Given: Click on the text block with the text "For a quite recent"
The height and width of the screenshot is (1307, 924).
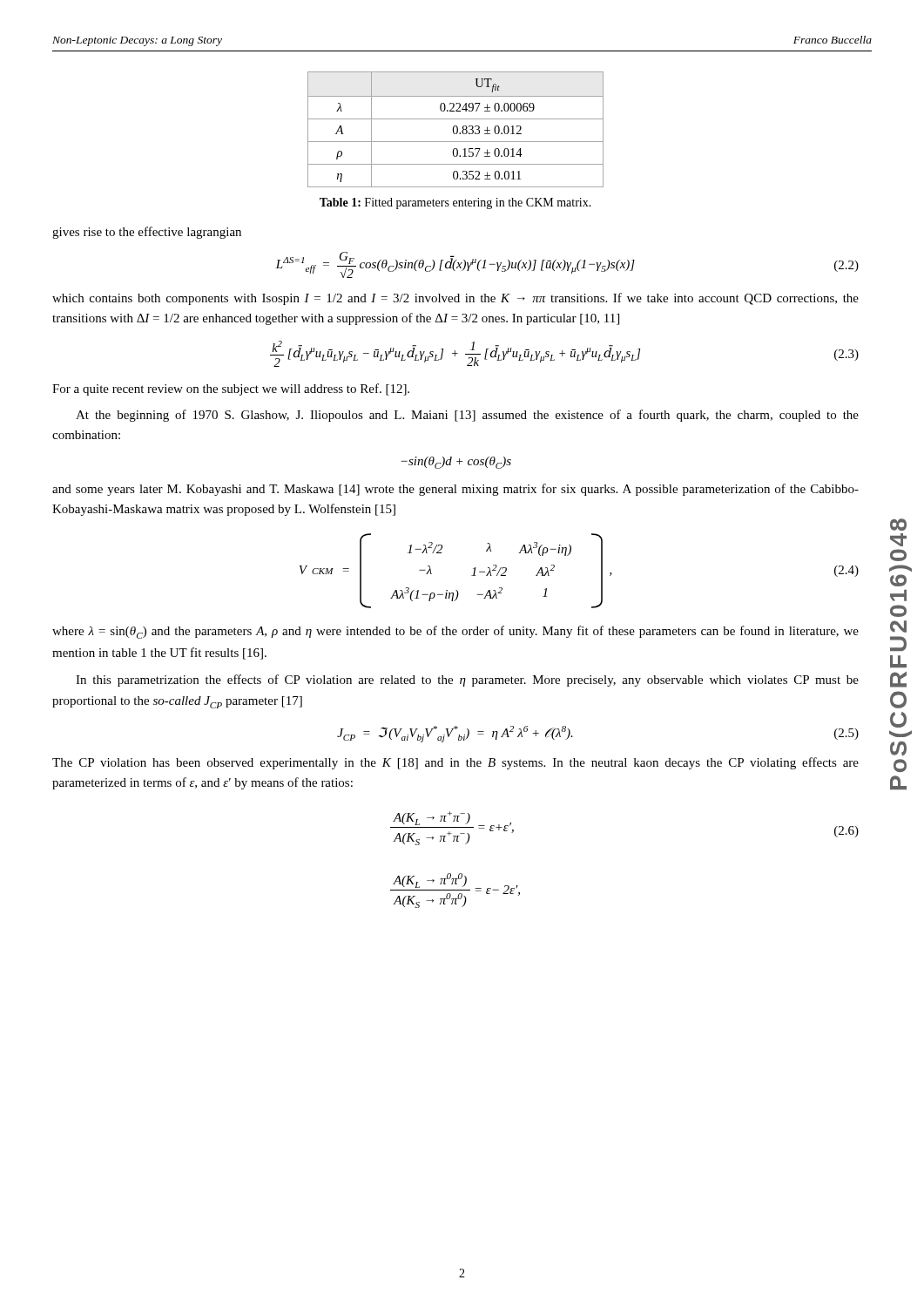Looking at the screenshot, I should [231, 389].
